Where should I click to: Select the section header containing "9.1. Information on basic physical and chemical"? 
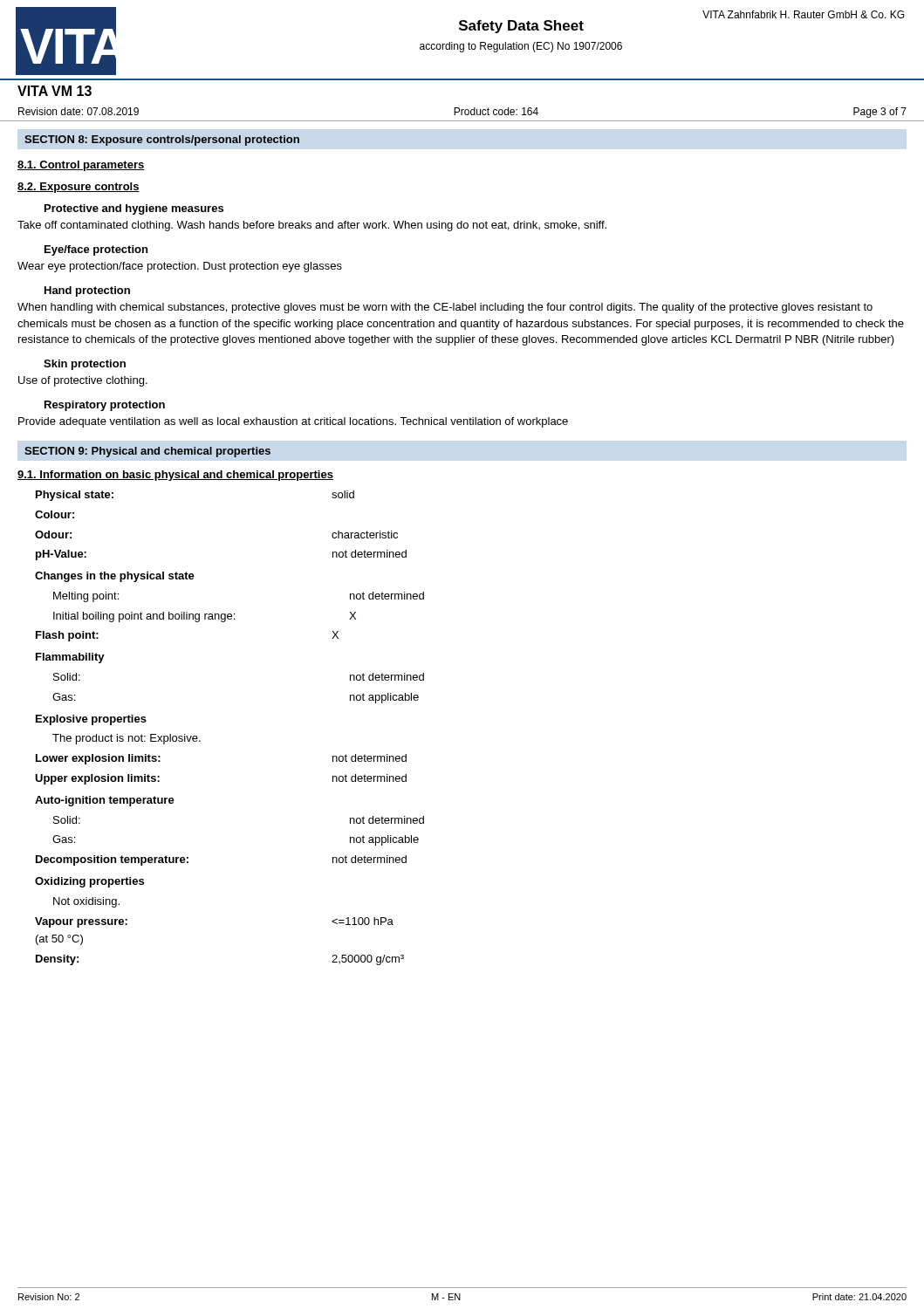point(175,474)
